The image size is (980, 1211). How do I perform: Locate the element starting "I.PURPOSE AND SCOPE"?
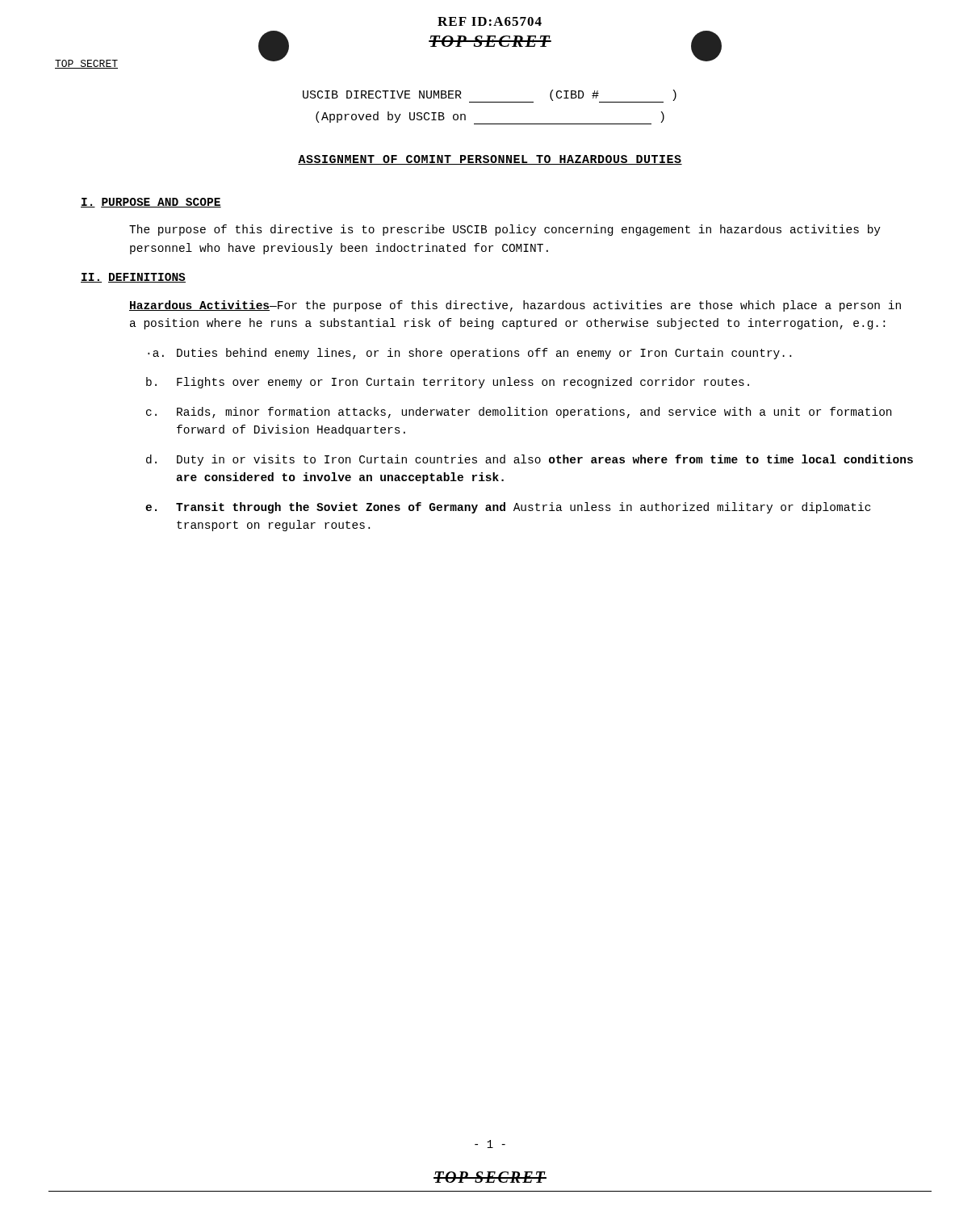(x=151, y=203)
